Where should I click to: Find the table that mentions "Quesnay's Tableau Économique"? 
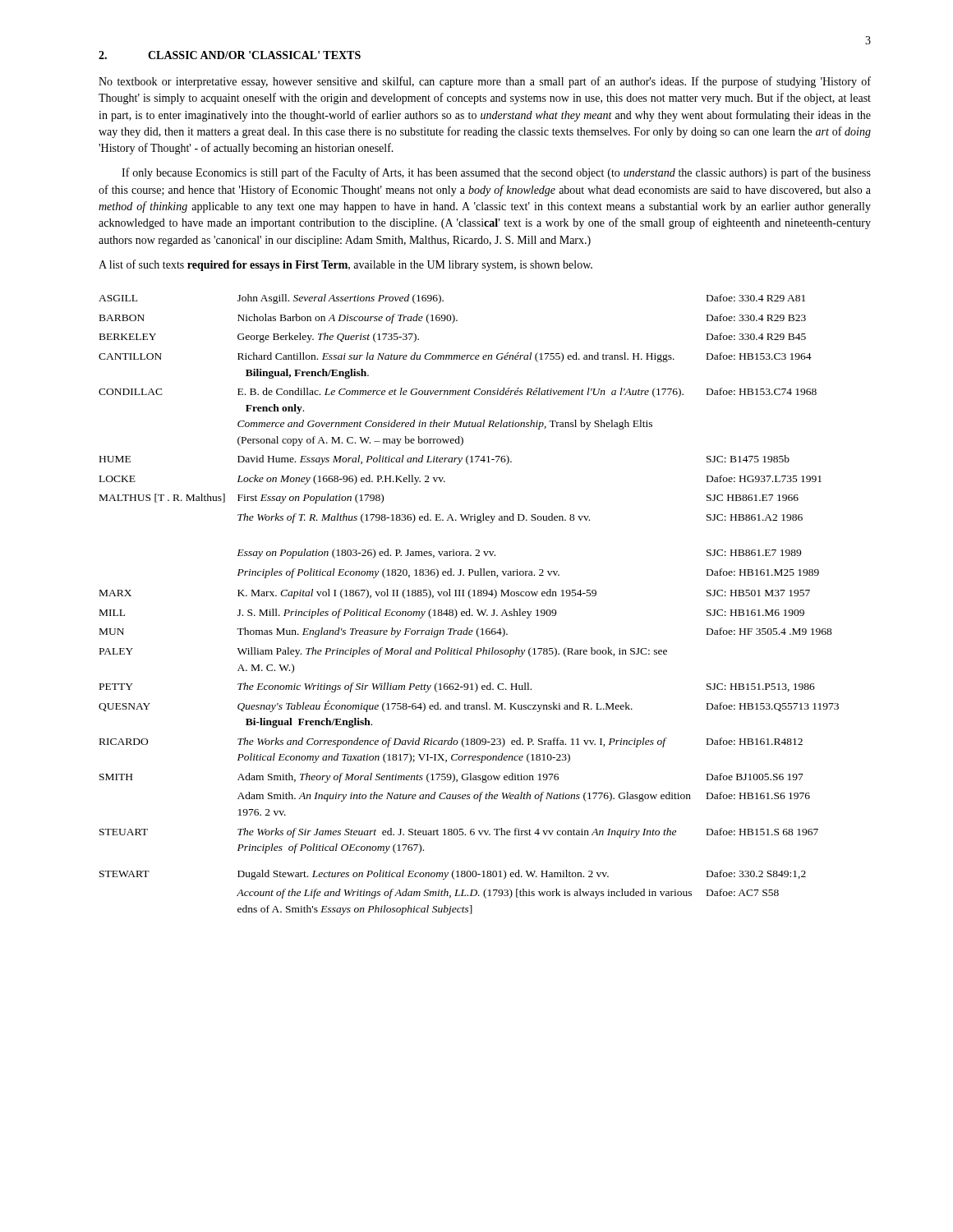click(485, 604)
